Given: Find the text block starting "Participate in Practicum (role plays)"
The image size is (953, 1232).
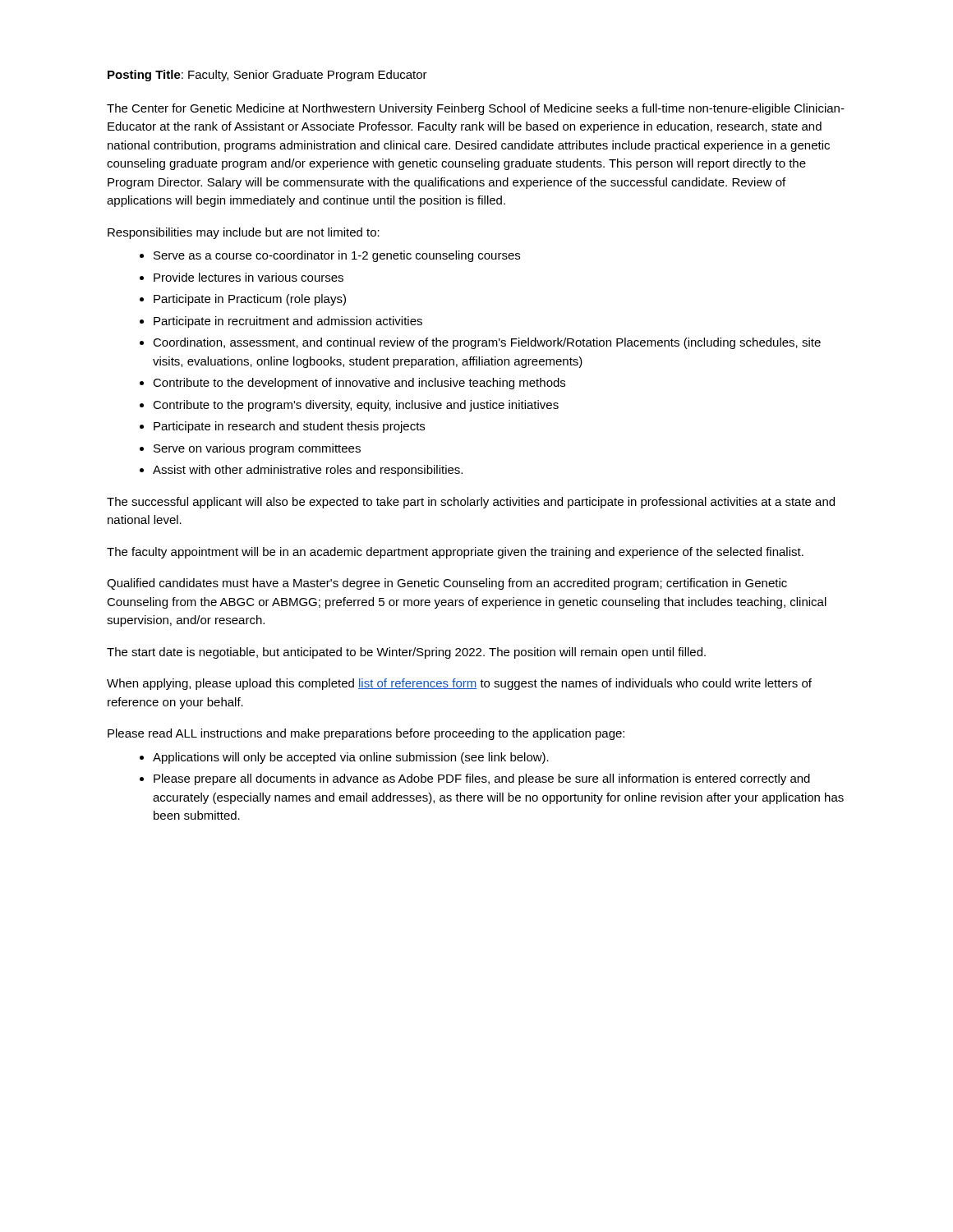Looking at the screenshot, I should click(x=250, y=299).
